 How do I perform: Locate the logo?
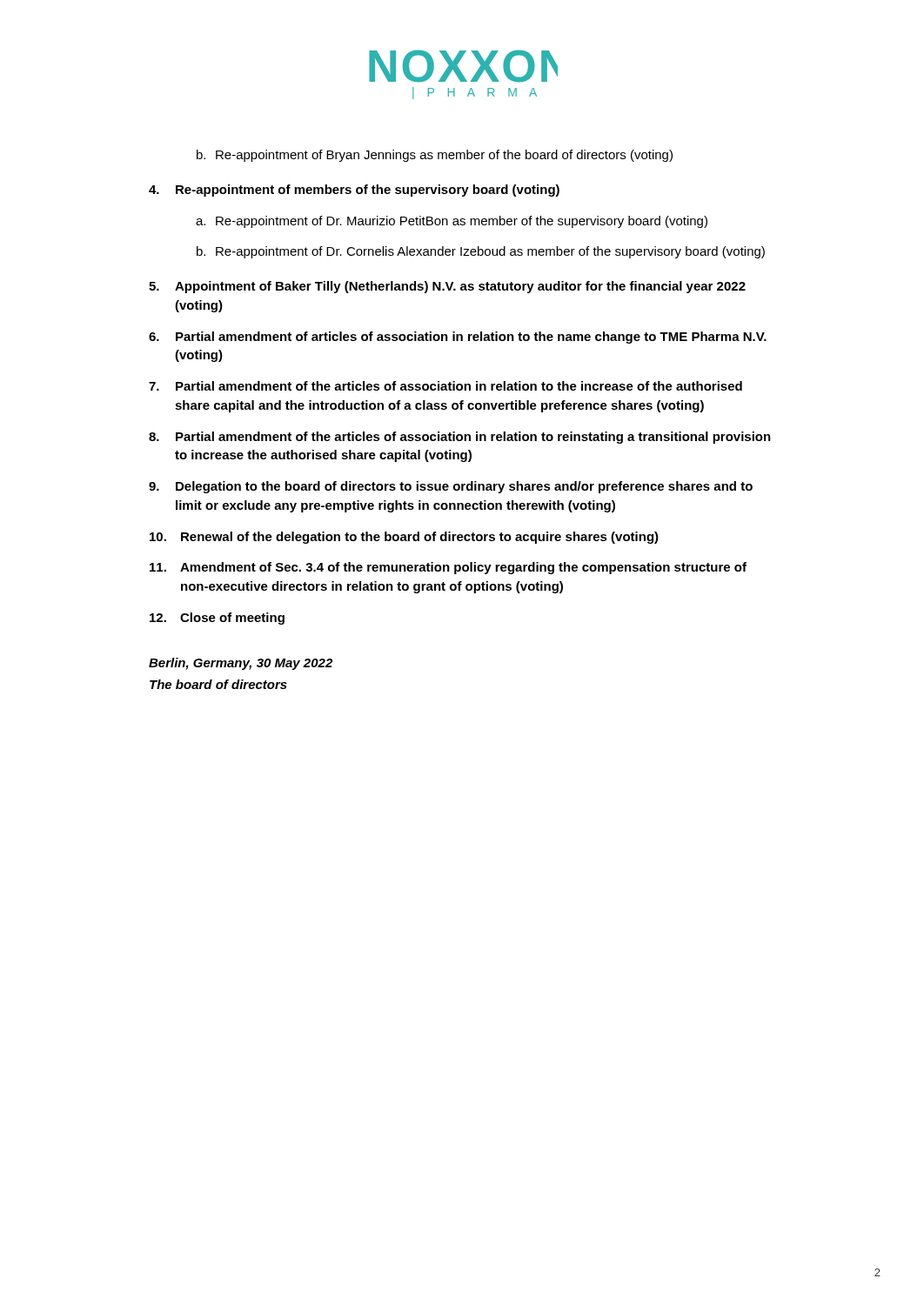coord(462,68)
